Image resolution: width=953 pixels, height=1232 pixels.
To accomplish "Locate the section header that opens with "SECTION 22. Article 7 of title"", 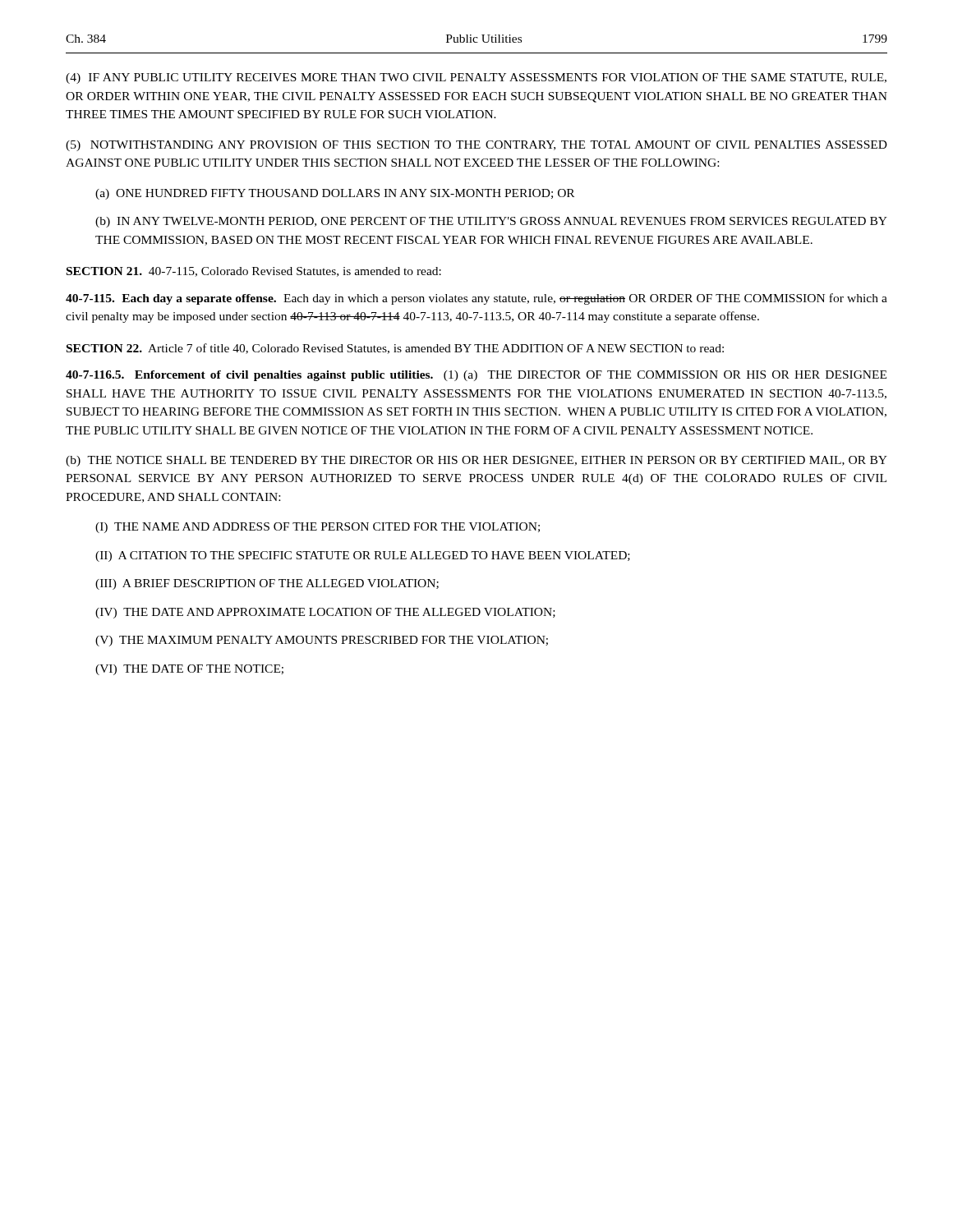I will pos(395,348).
